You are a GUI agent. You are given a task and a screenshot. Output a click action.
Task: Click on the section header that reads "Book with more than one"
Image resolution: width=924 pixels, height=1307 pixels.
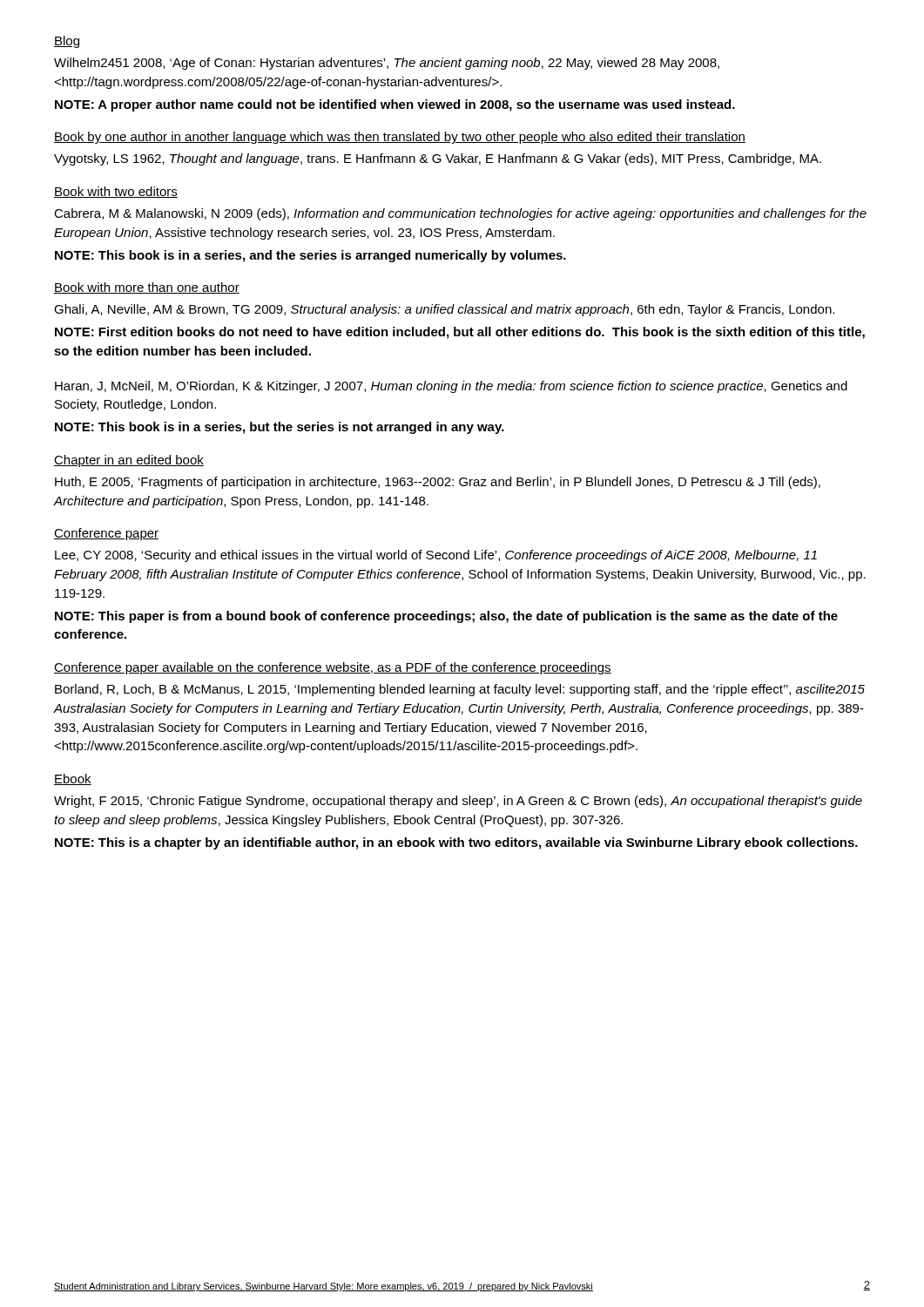tap(147, 288)
